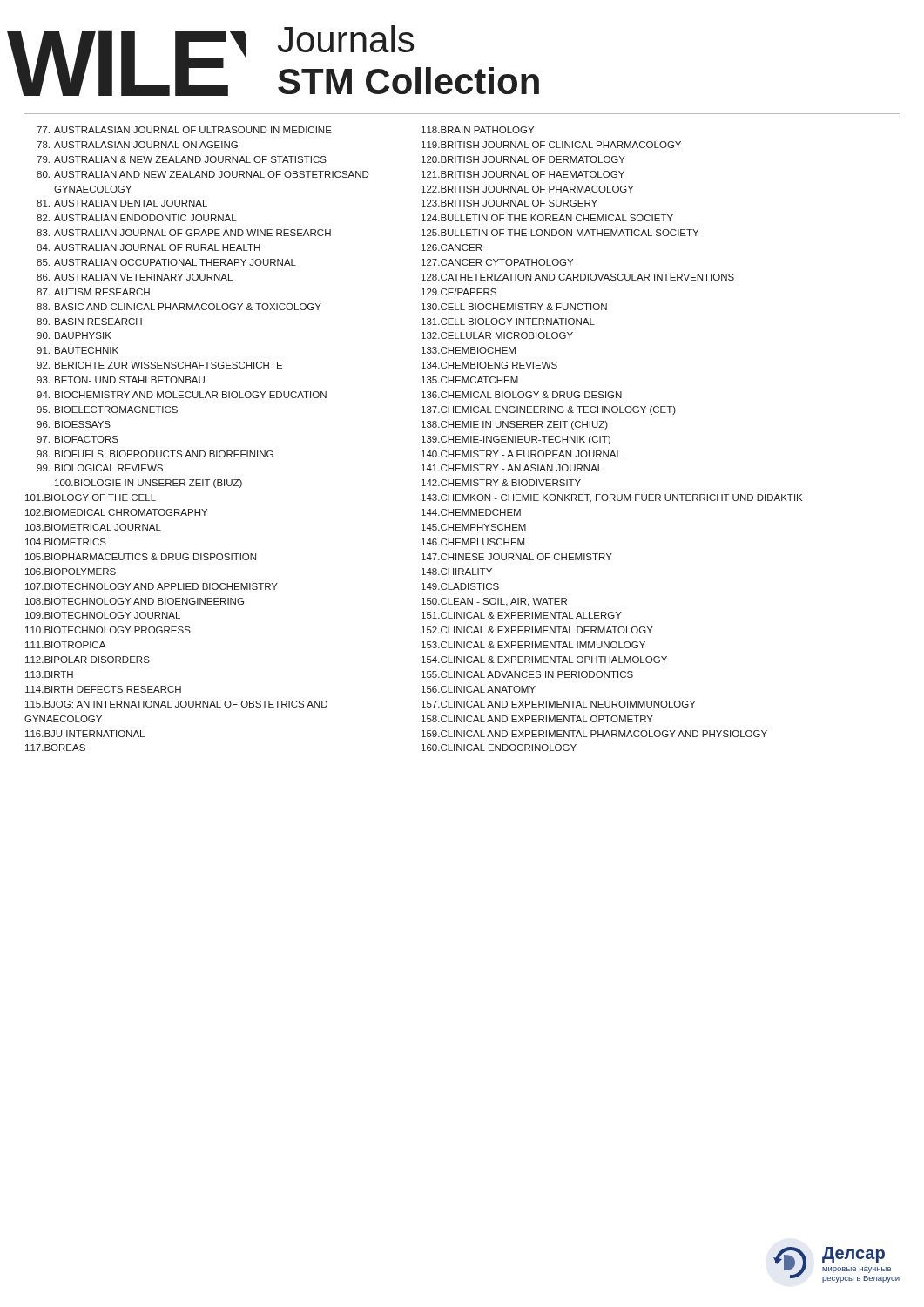Click on the list item with the text "160.CLINICAL ENDOCRINOLOGY"
Screen dimensions: 1307x924
(x=499, y=748)
